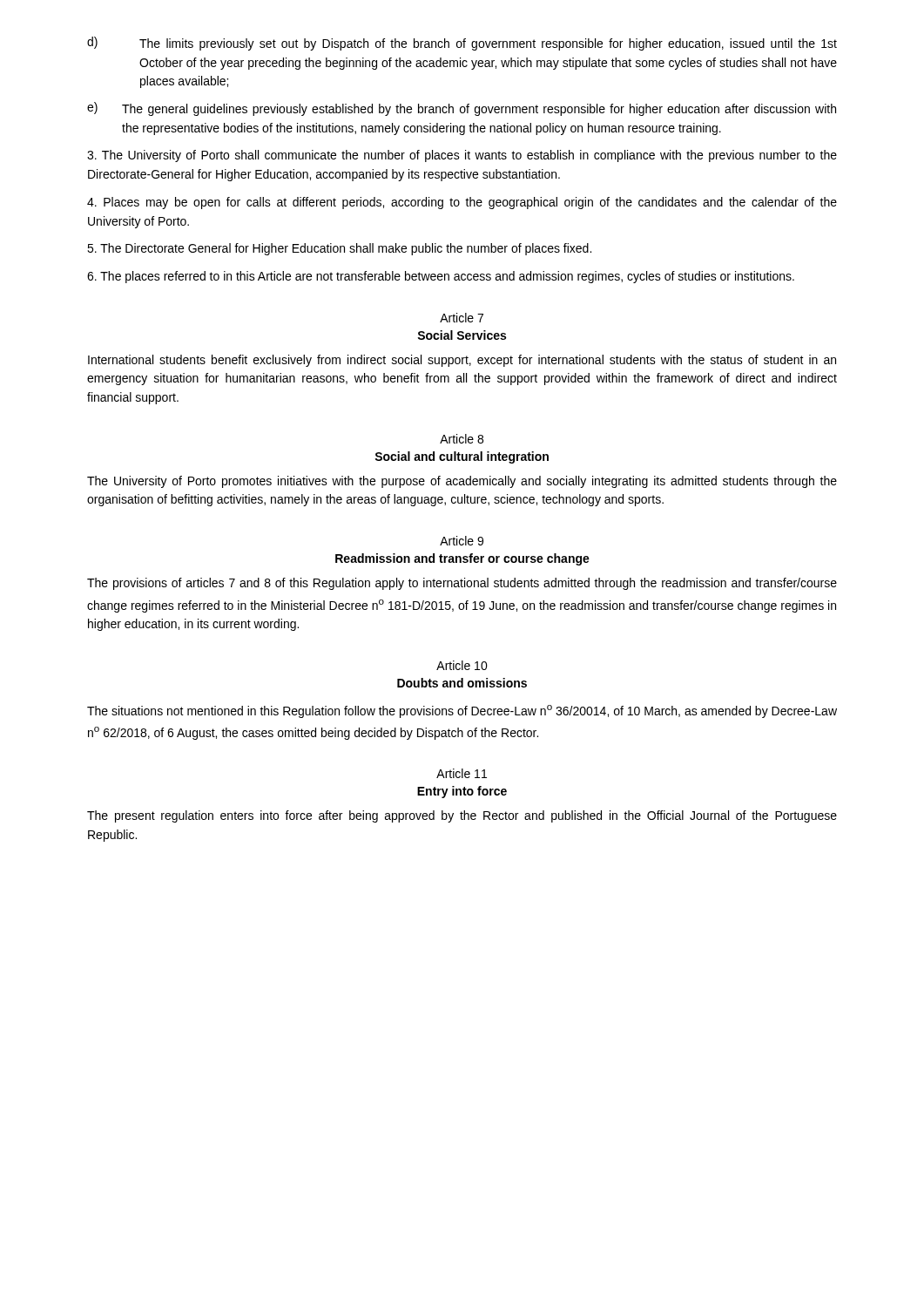Locate the text "Entry into force"

(x=462, y=792)
